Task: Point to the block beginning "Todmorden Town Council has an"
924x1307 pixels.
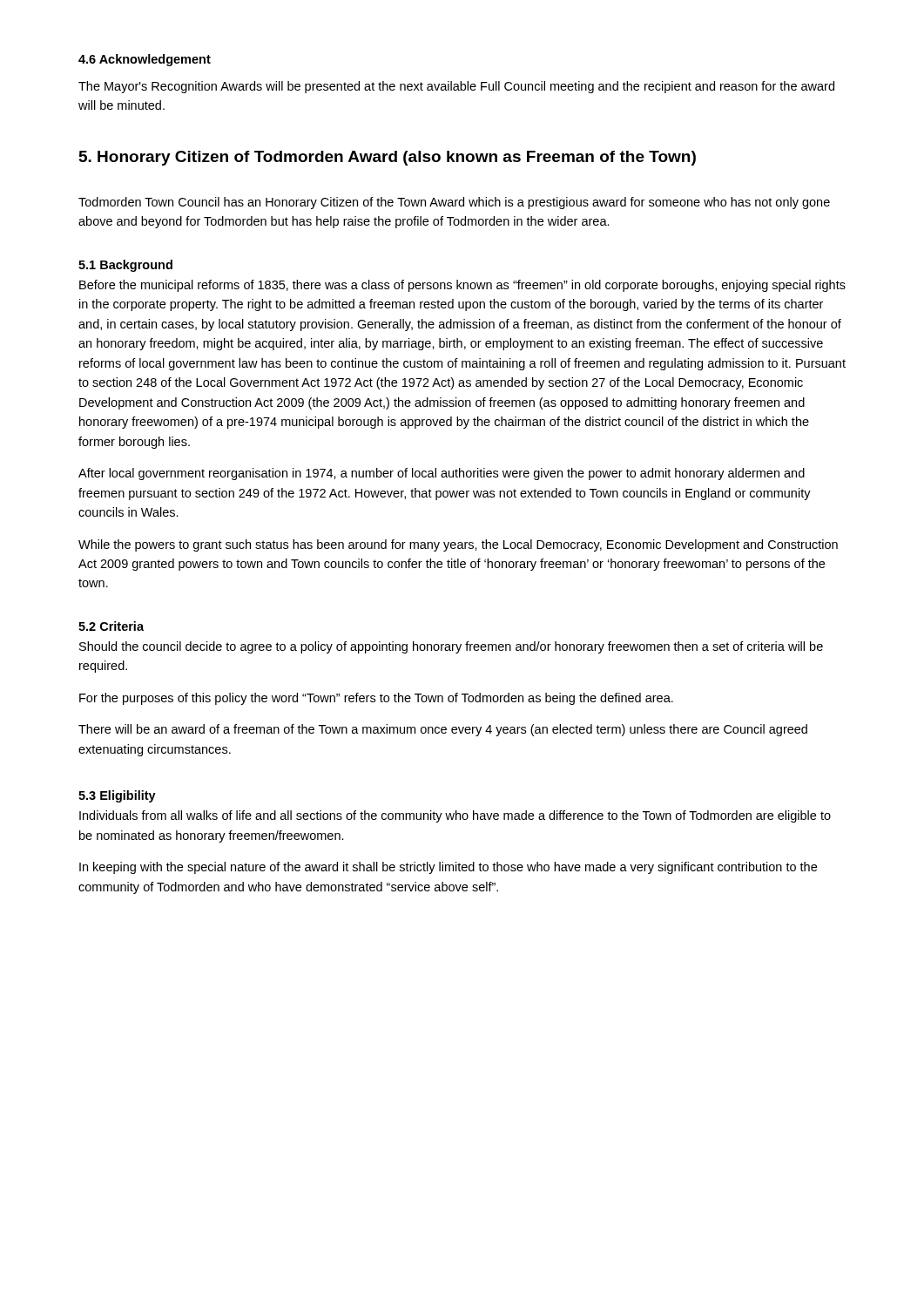Action: (x=454, y=212)
